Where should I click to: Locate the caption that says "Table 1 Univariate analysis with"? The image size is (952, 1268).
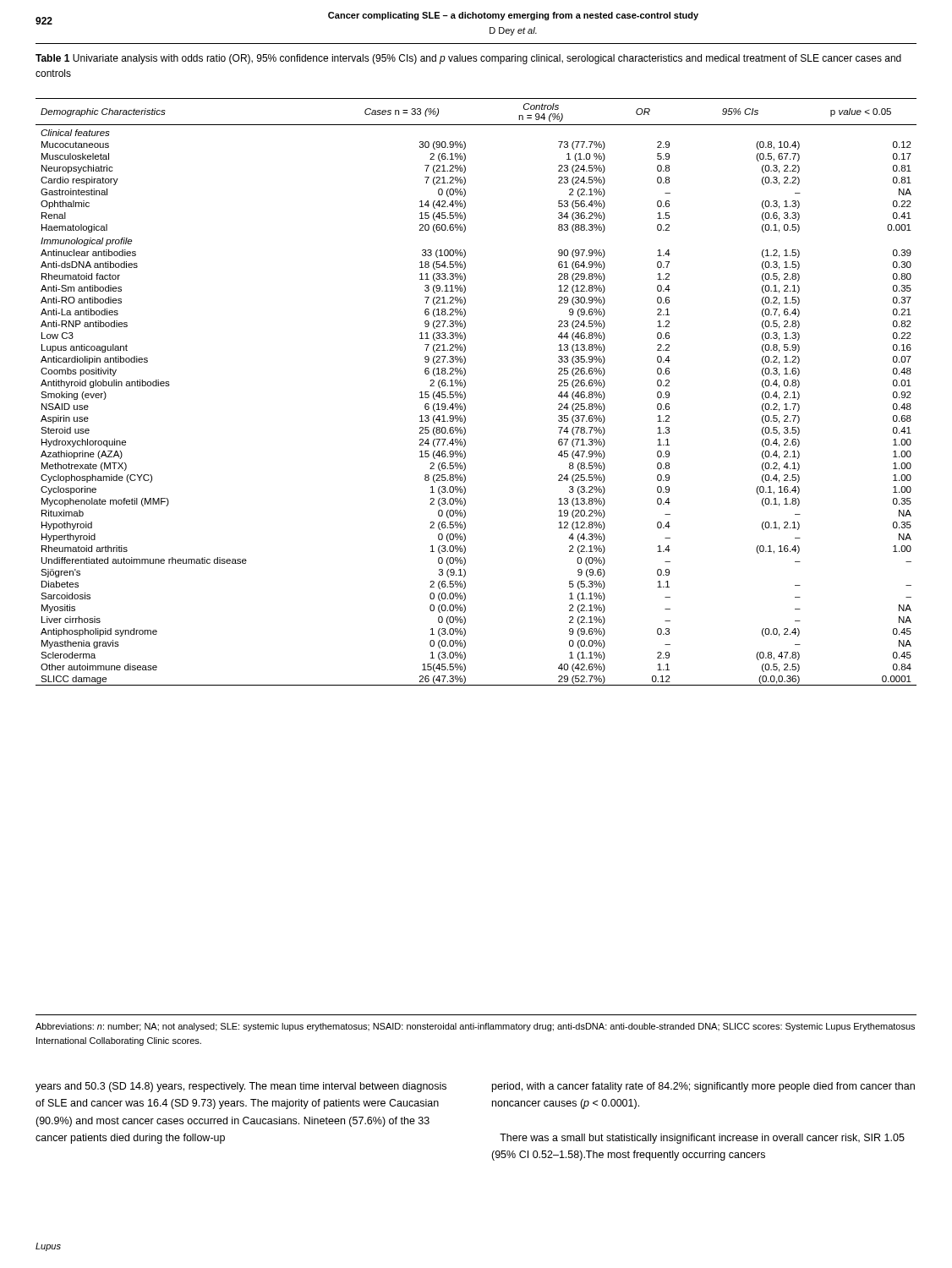[469, 66]
